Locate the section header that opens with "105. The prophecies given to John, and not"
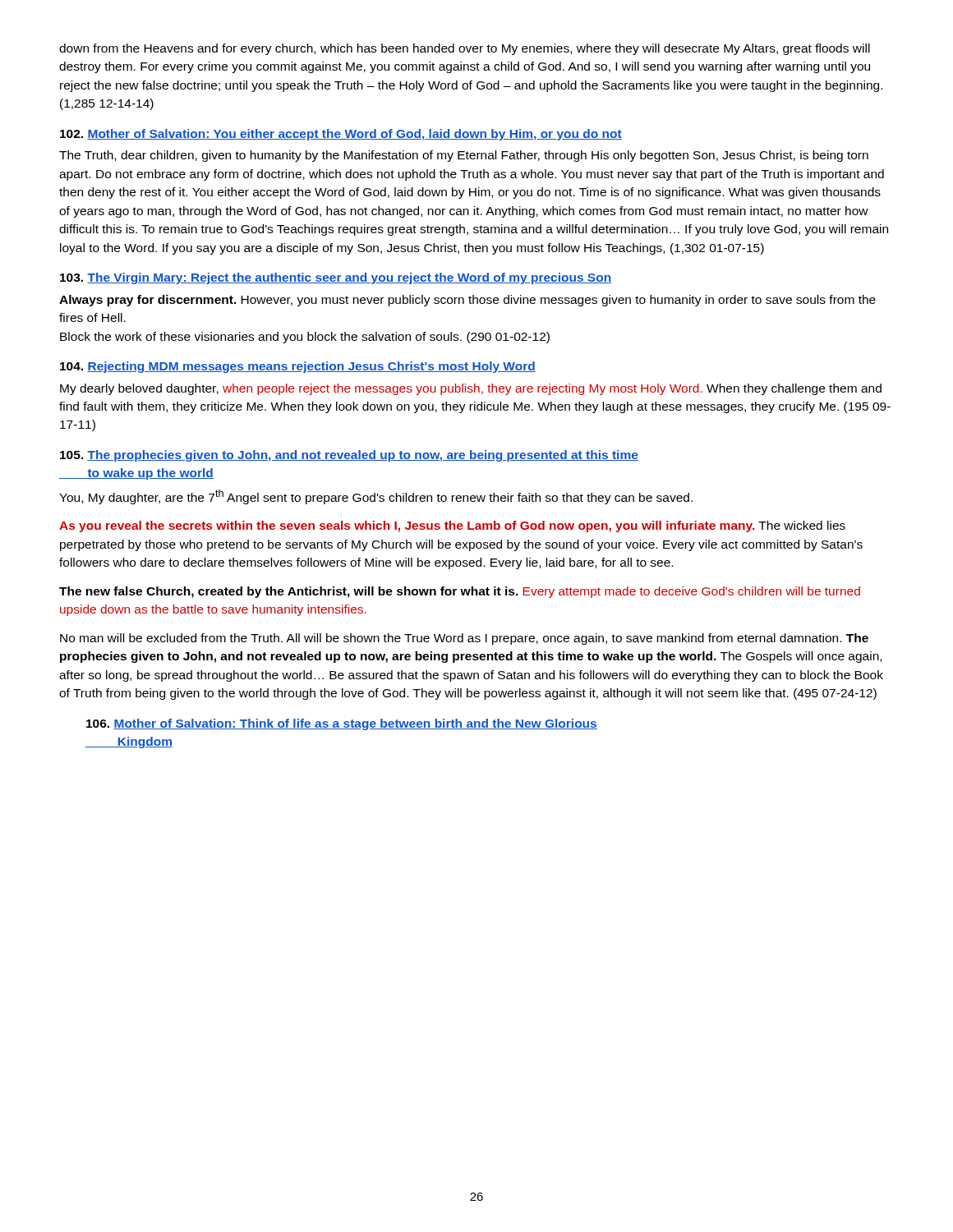The width and height of the screenshot is (953, 1232). click(349, 464)
